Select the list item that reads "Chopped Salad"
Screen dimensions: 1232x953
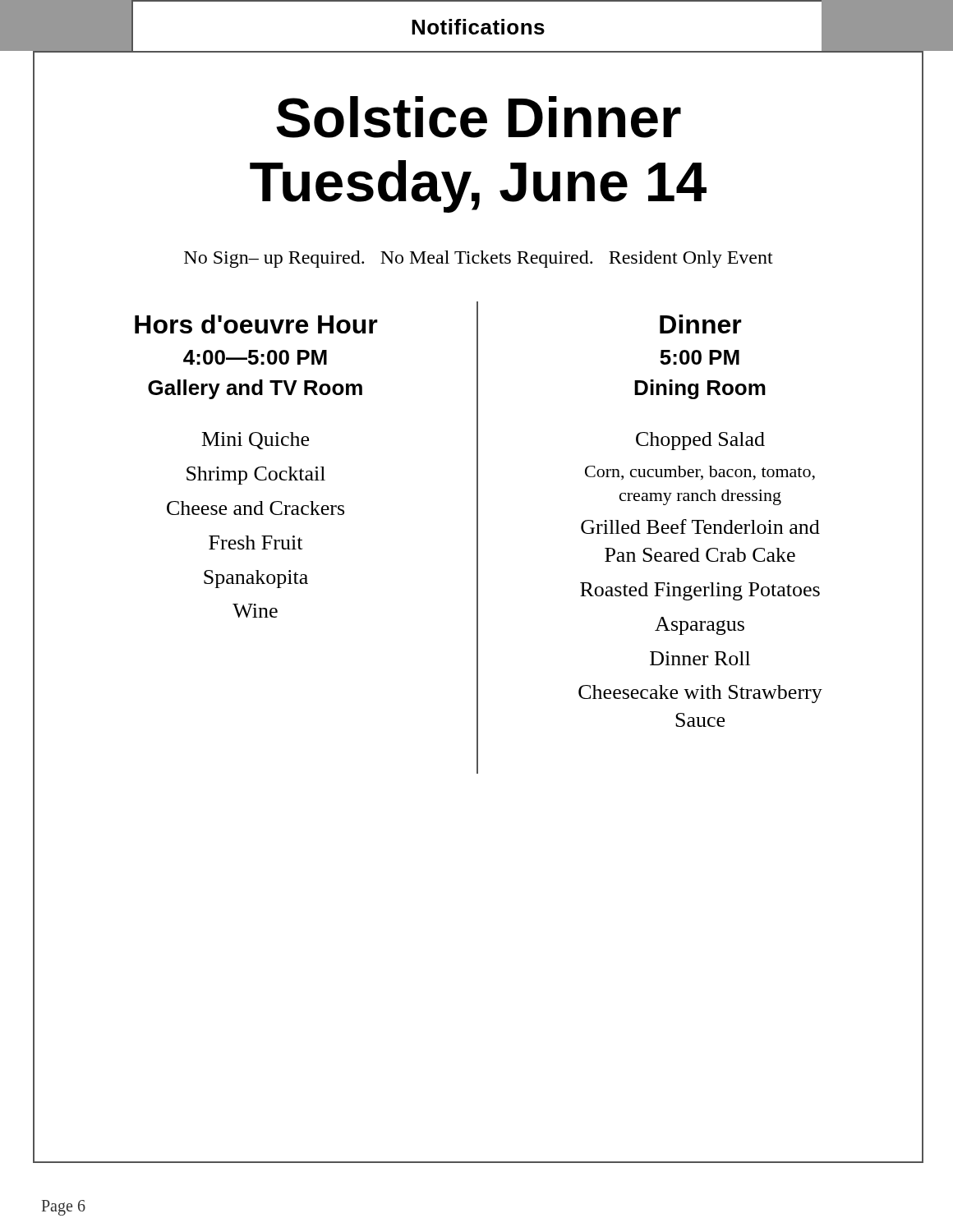coord(700,439)
